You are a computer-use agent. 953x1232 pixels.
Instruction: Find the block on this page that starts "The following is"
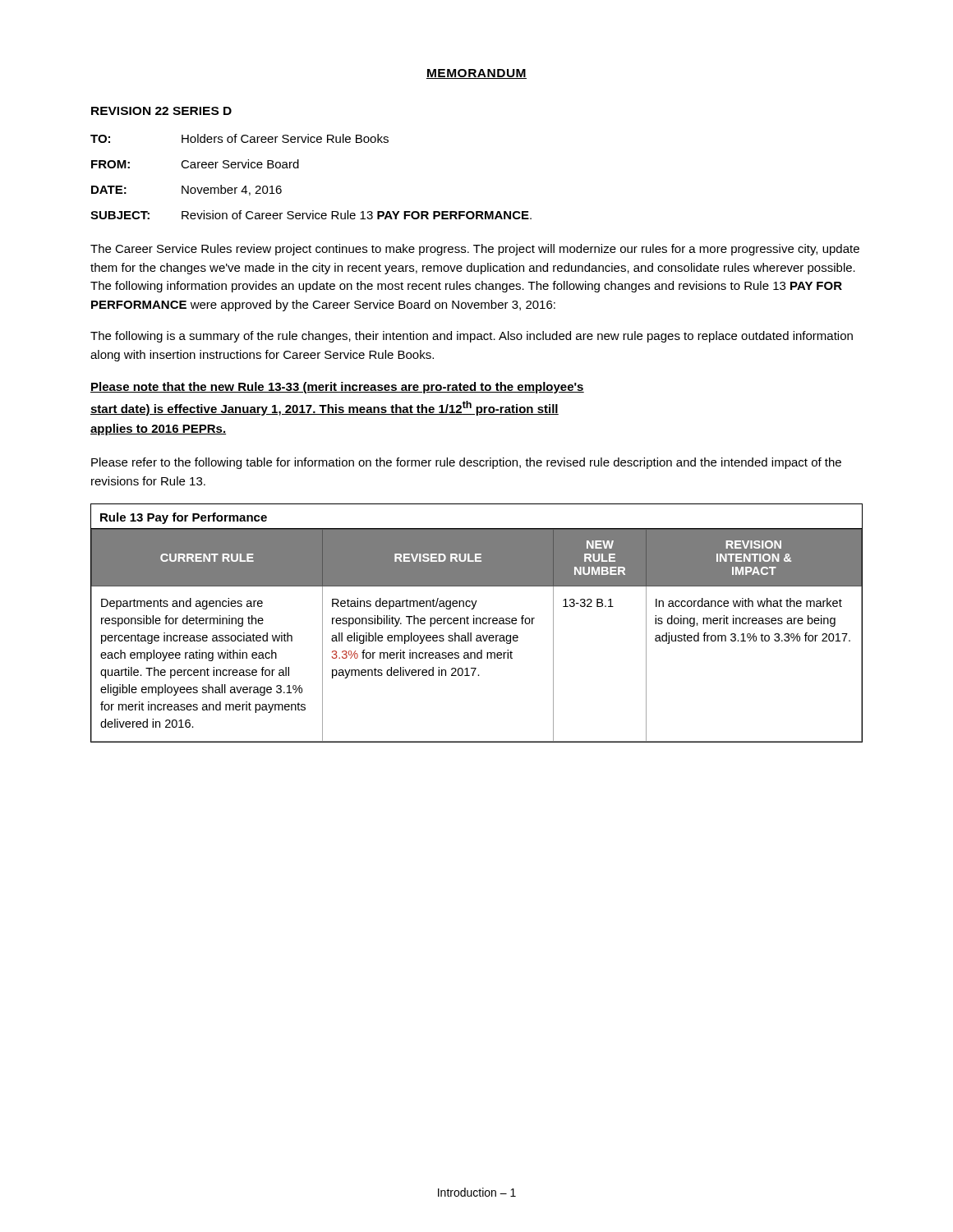click(472, 345)
